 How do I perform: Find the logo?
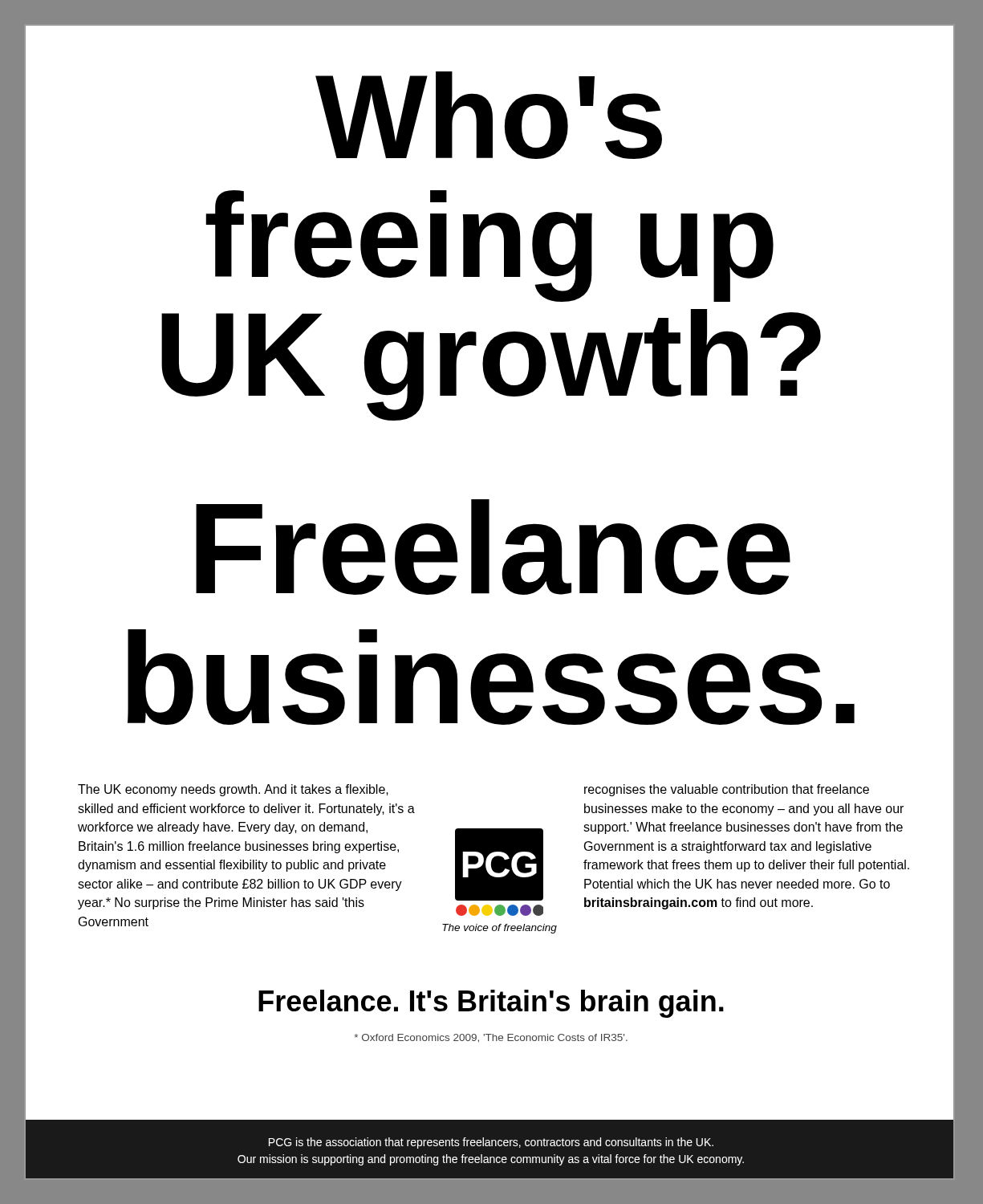coord(499,857)
